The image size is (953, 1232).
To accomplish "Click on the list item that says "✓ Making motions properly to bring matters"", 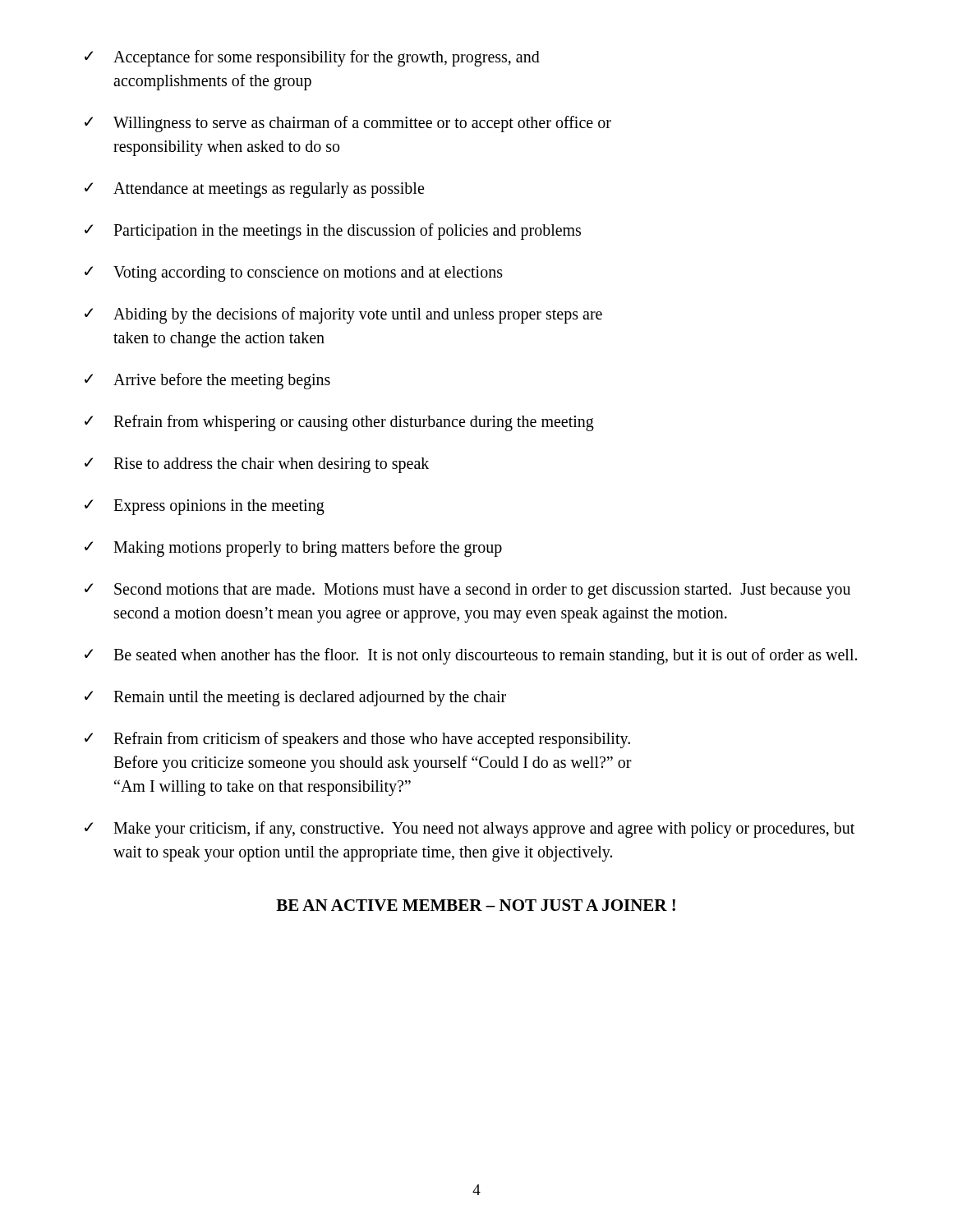I will click(x=292, y=547).
